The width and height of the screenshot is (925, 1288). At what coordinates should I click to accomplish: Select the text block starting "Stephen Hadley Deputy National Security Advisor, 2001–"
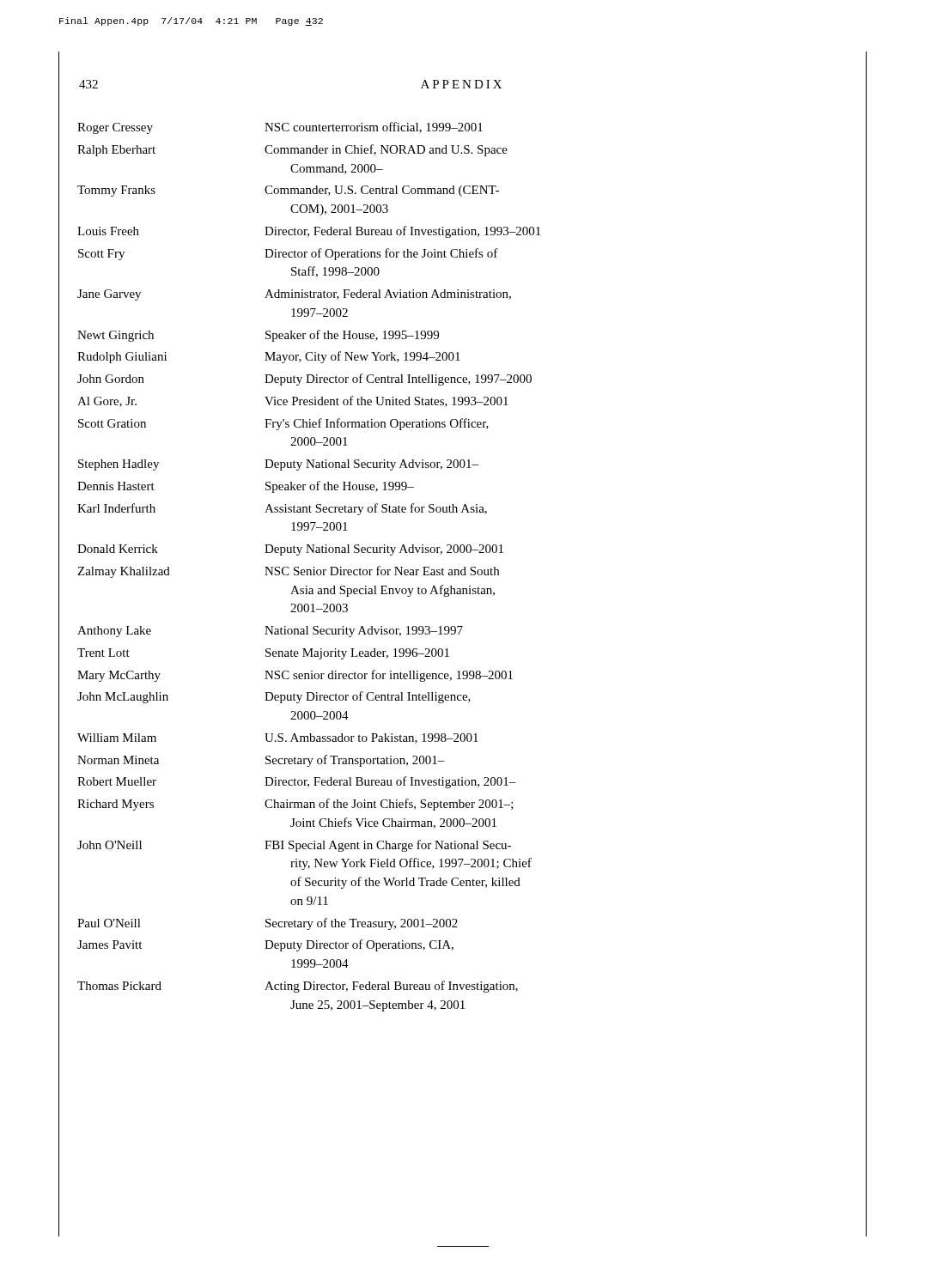(462, 464)
